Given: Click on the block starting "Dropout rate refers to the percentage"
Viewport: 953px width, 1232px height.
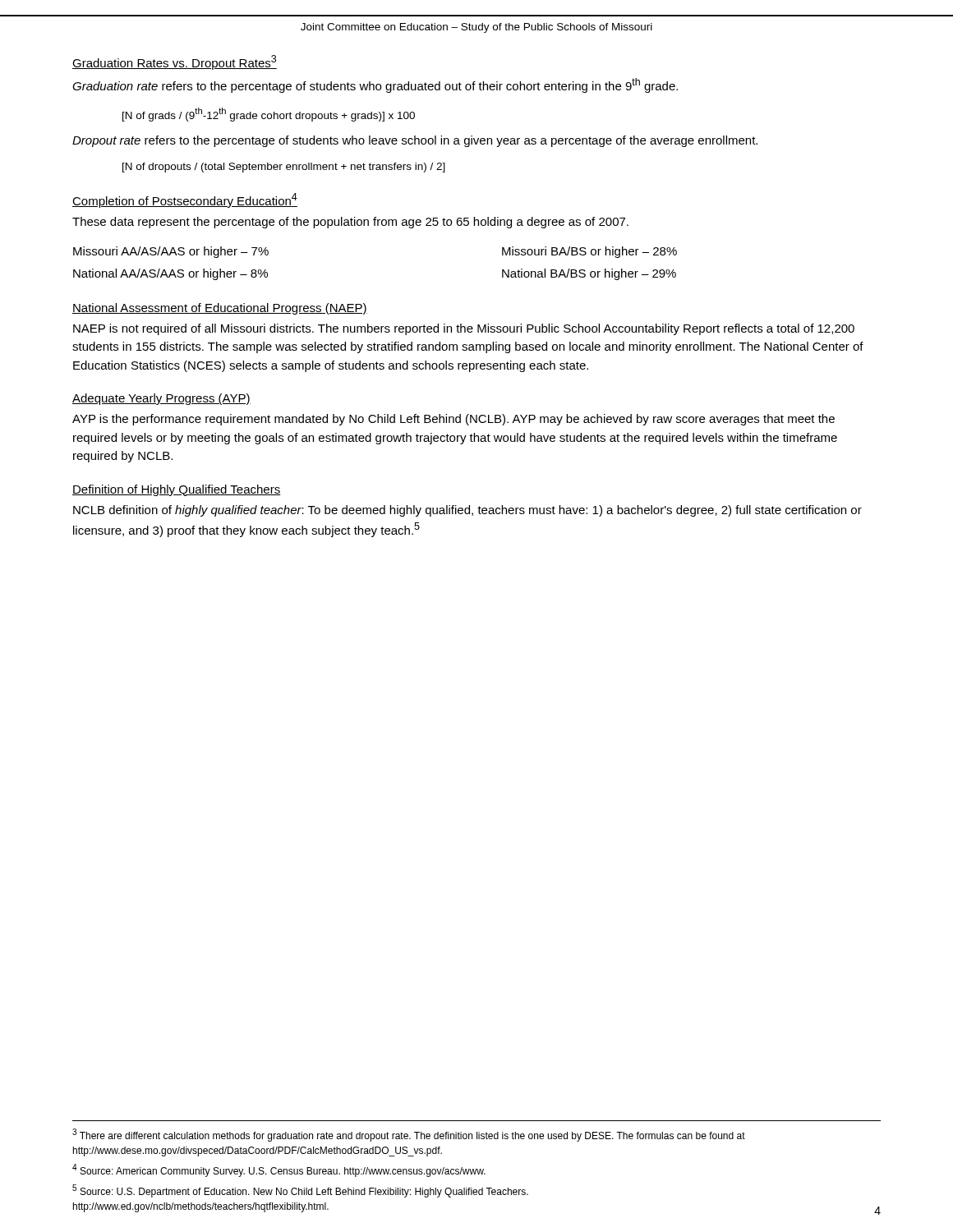Looking at the screenshot, I should click(416, 140).
